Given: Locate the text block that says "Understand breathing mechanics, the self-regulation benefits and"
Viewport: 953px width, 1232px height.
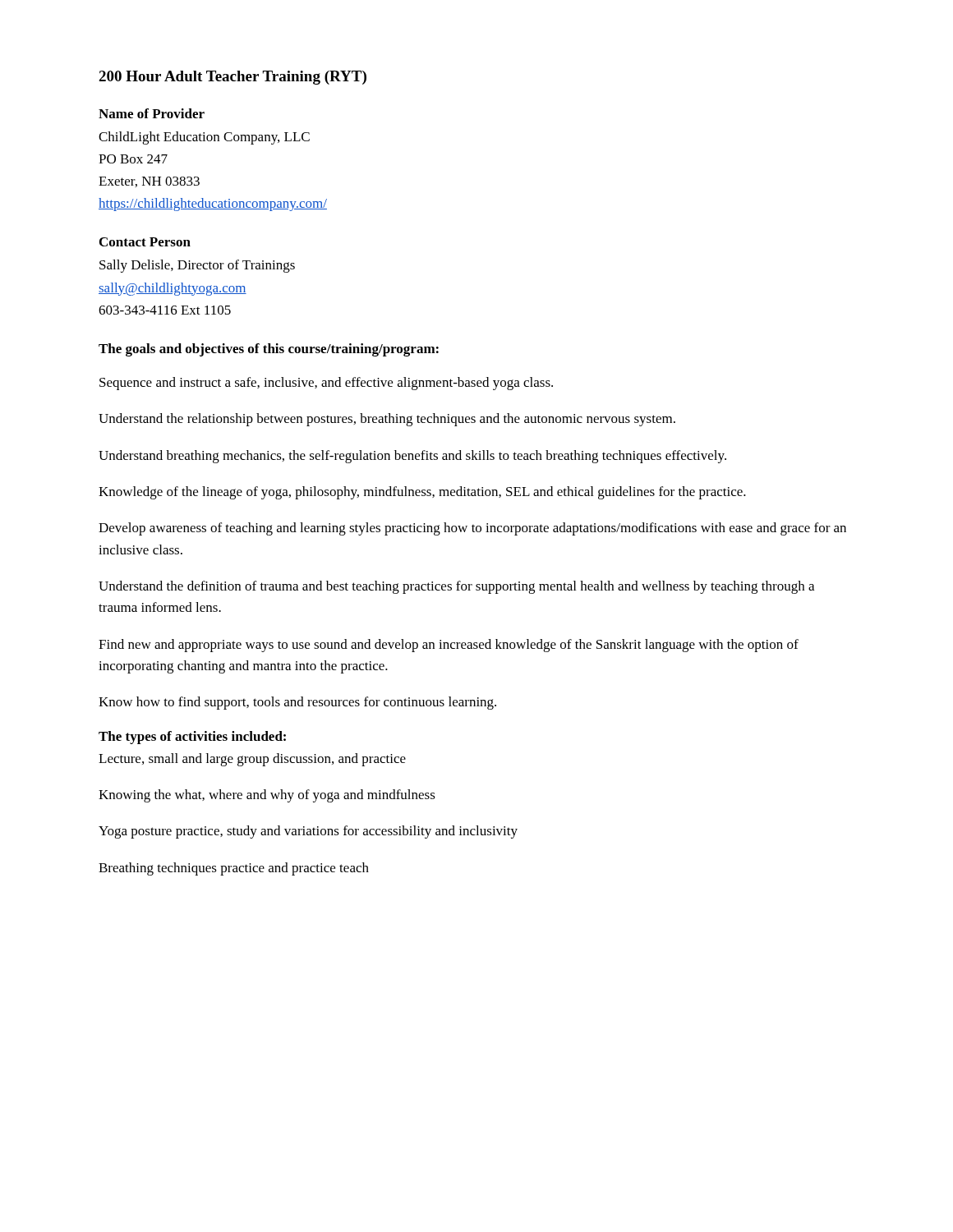Looking at the screenshot, I should click(x=413, y=455).
